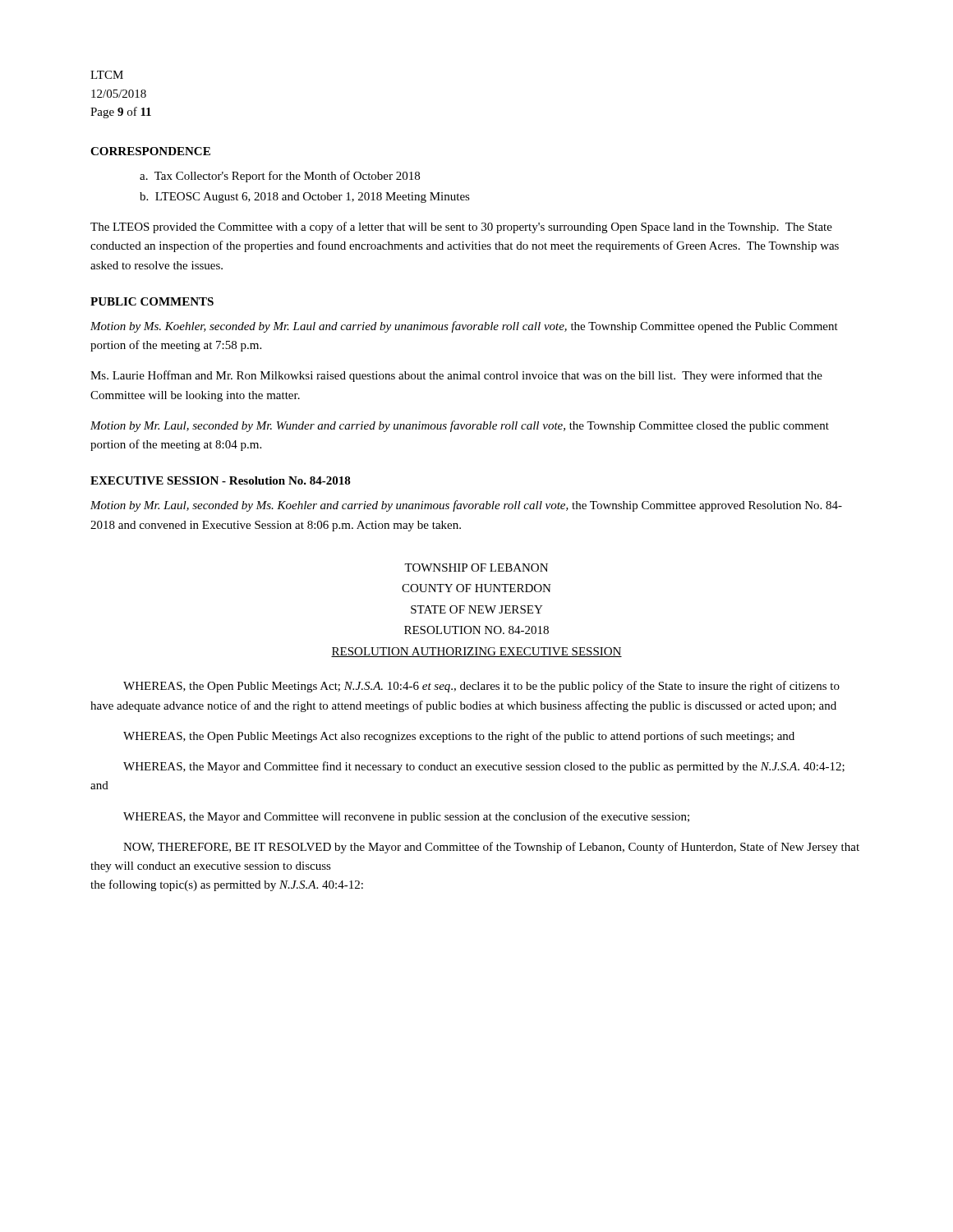Select the text block that says "Ms. Laurie Hoffman and Mr."
The width and height of the screenshot is (953, 1232).
pyautogui.click(x=456, y=385)
